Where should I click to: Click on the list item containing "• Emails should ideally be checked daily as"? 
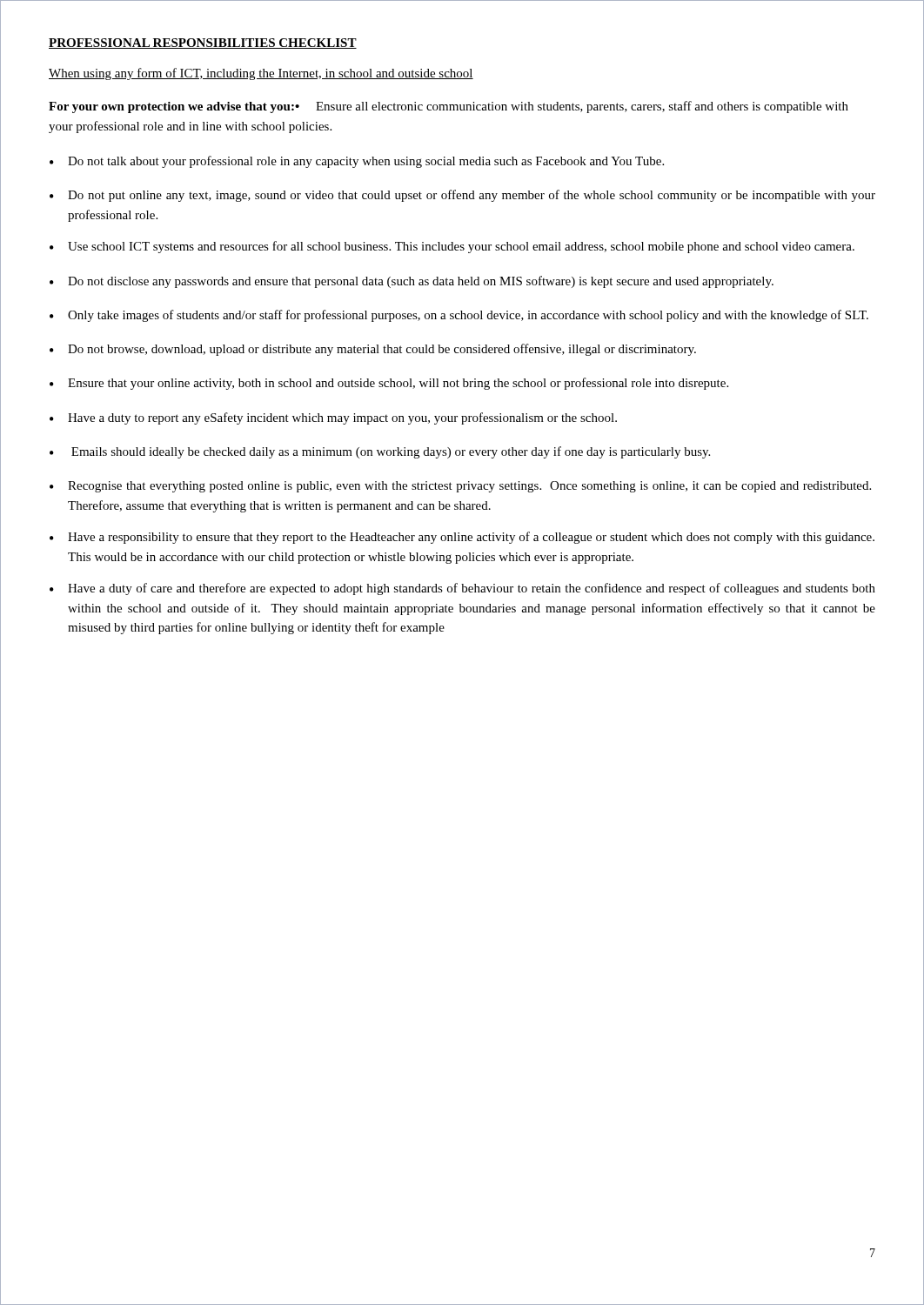[462, 453]
